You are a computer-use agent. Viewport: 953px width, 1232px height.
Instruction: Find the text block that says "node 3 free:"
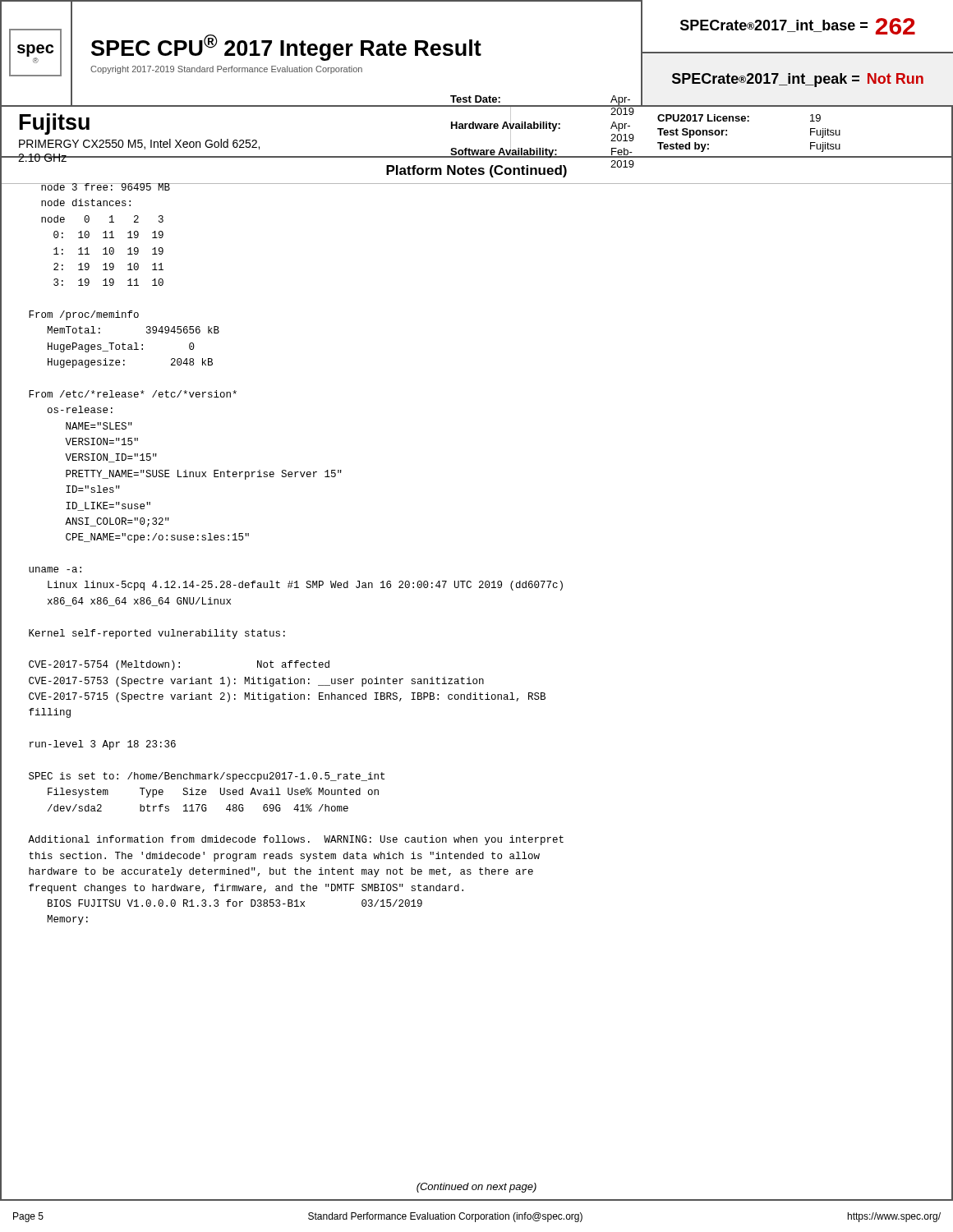coord(476,555)
